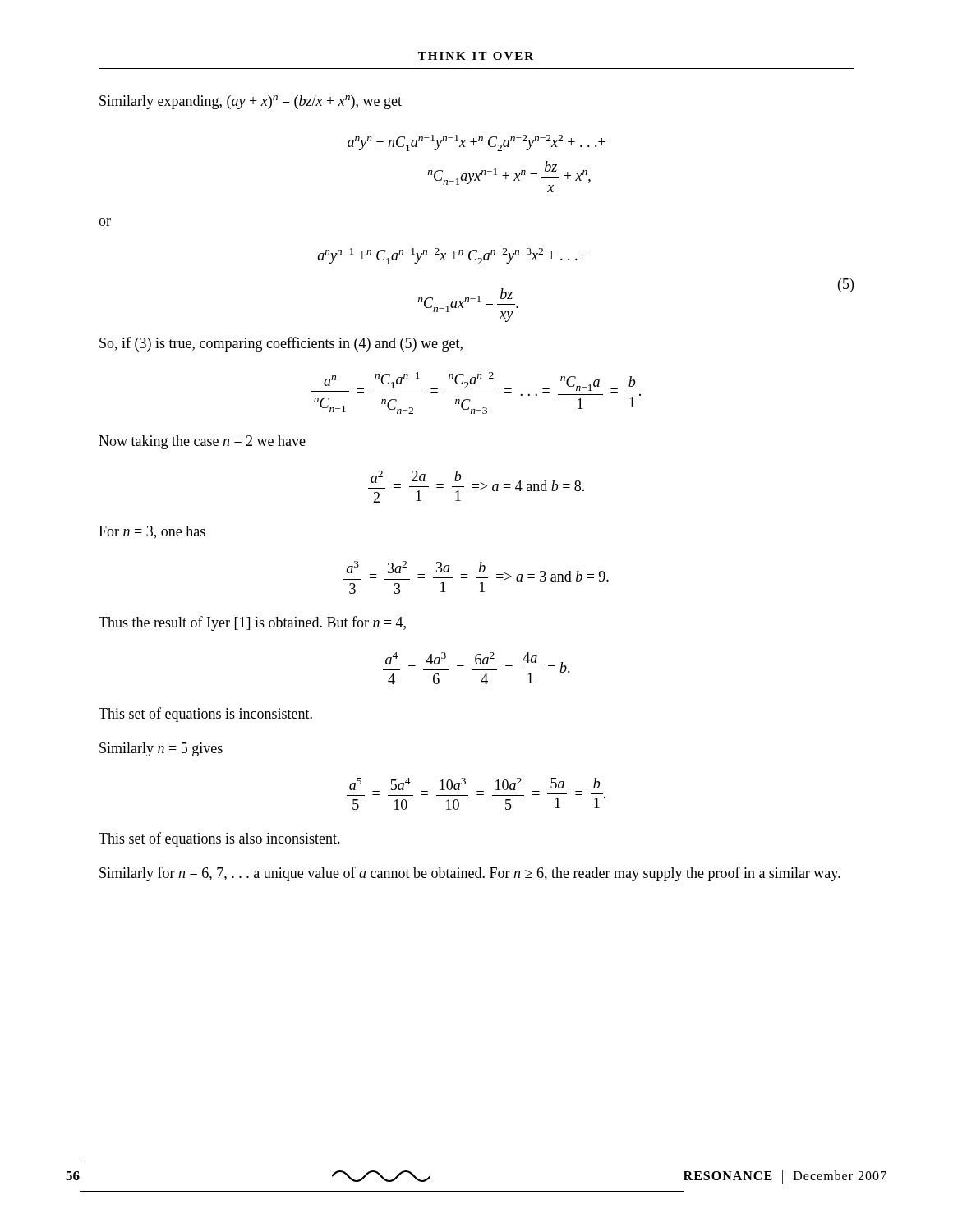Locate the passage starting "Thus the result of Iyer [1] is obtained."
This screenshot has height=1232, width=953.
253,623
